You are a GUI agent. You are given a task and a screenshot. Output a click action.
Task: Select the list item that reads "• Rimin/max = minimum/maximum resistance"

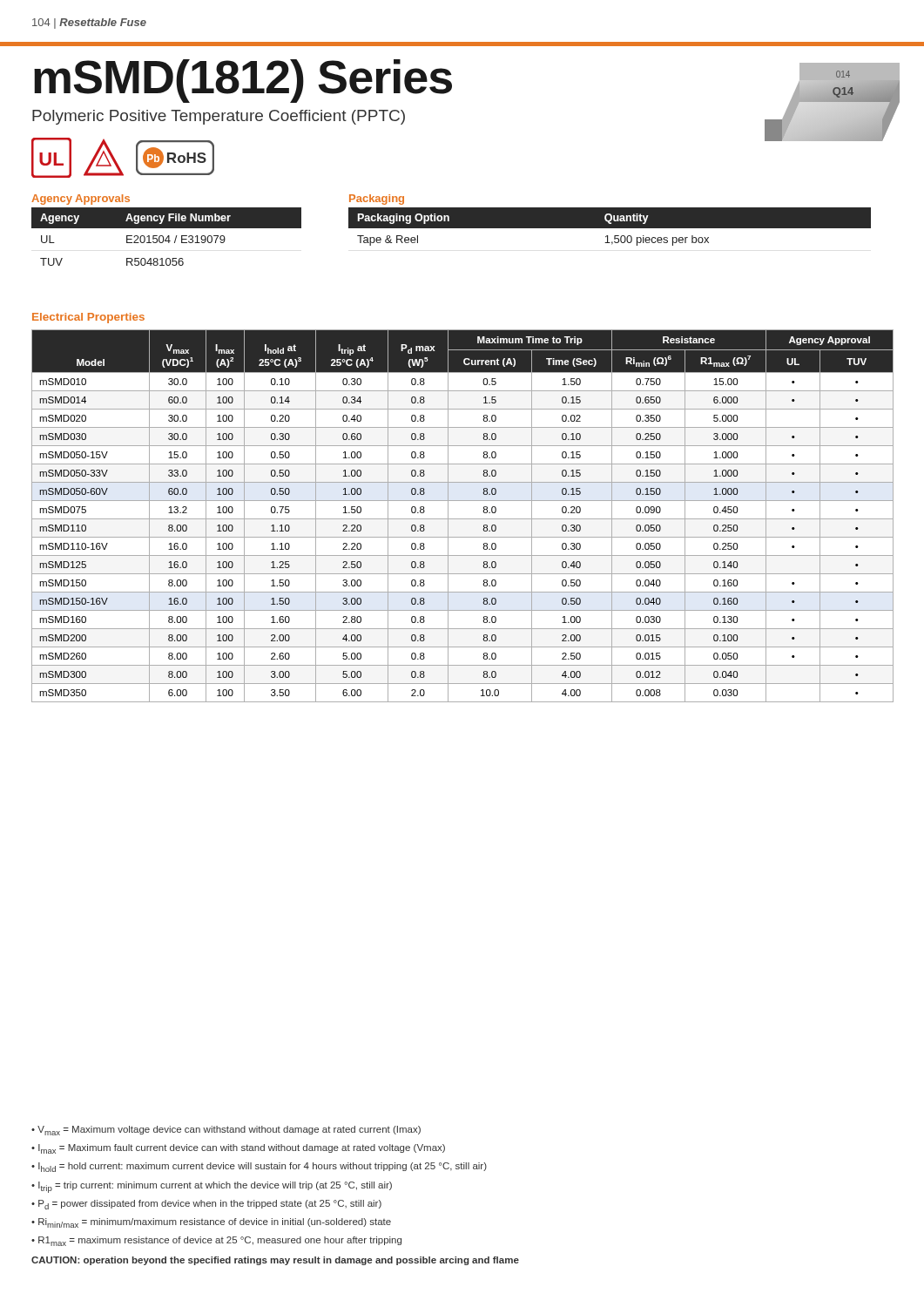click(x=211, y=1223)
